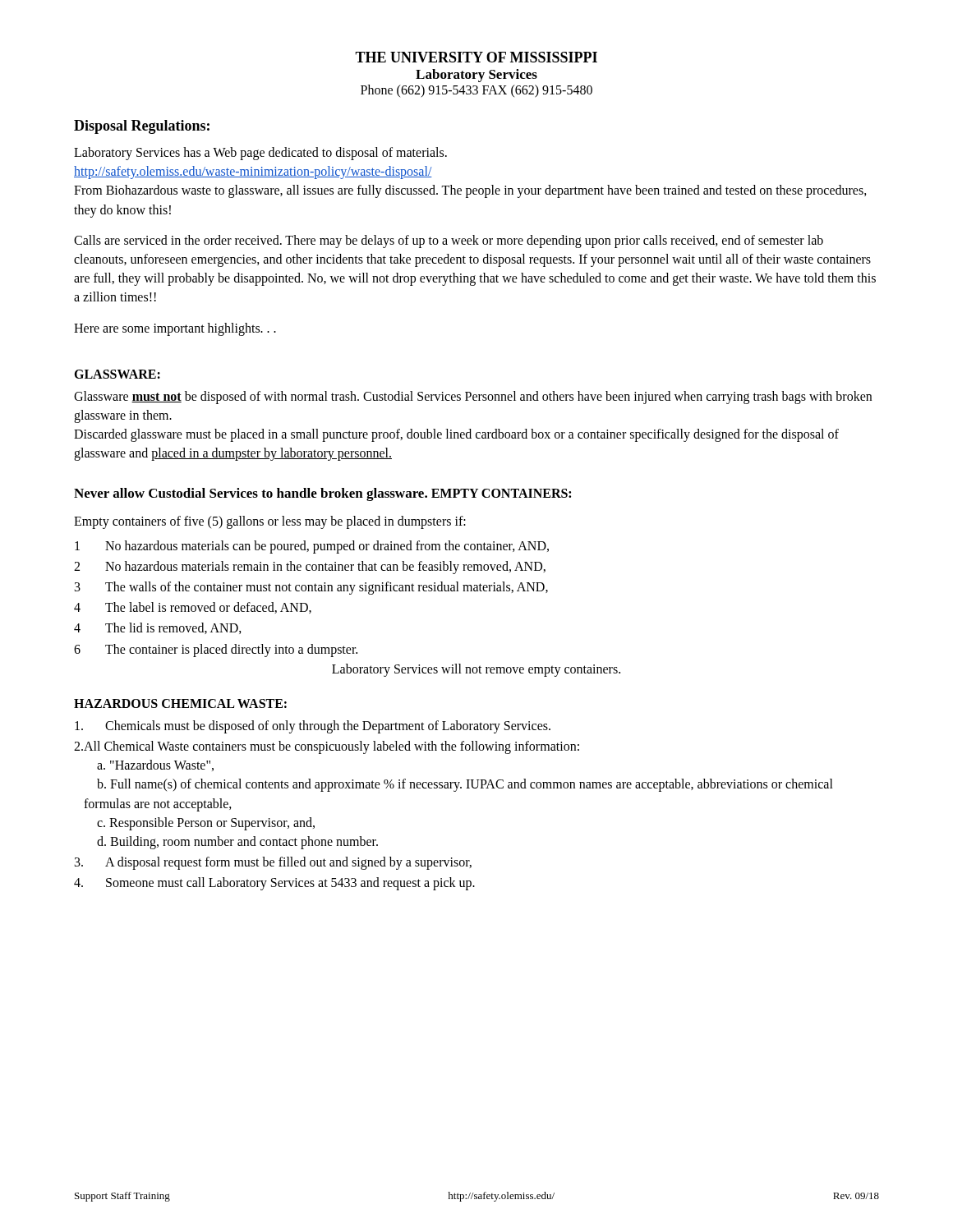Find the text block with the text "Glassware must not be disposed of with"
This screenshot has height=1232, width=953.
(x=473, y=425)
